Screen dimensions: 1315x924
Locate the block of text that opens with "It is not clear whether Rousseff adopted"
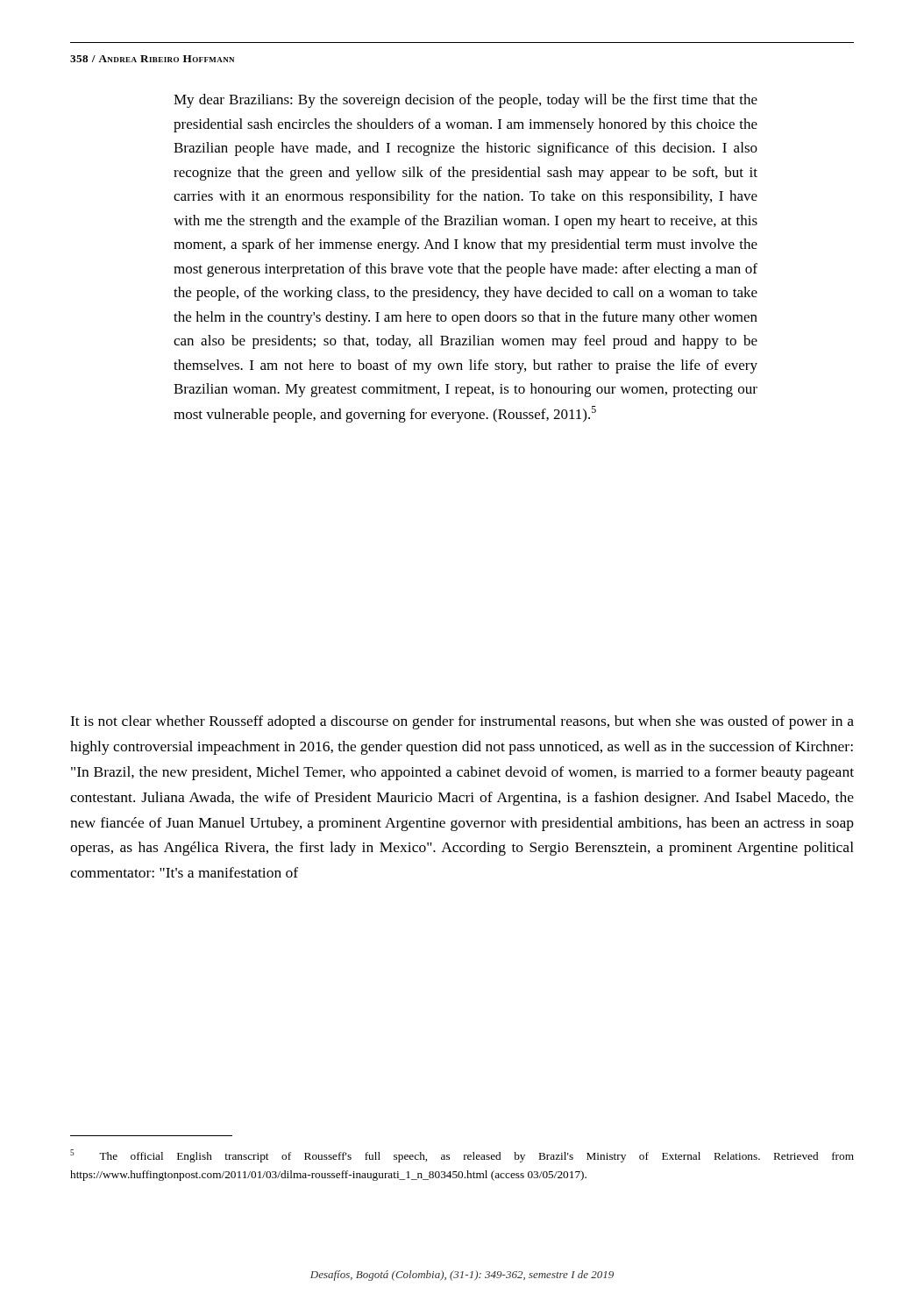(462, 797)
